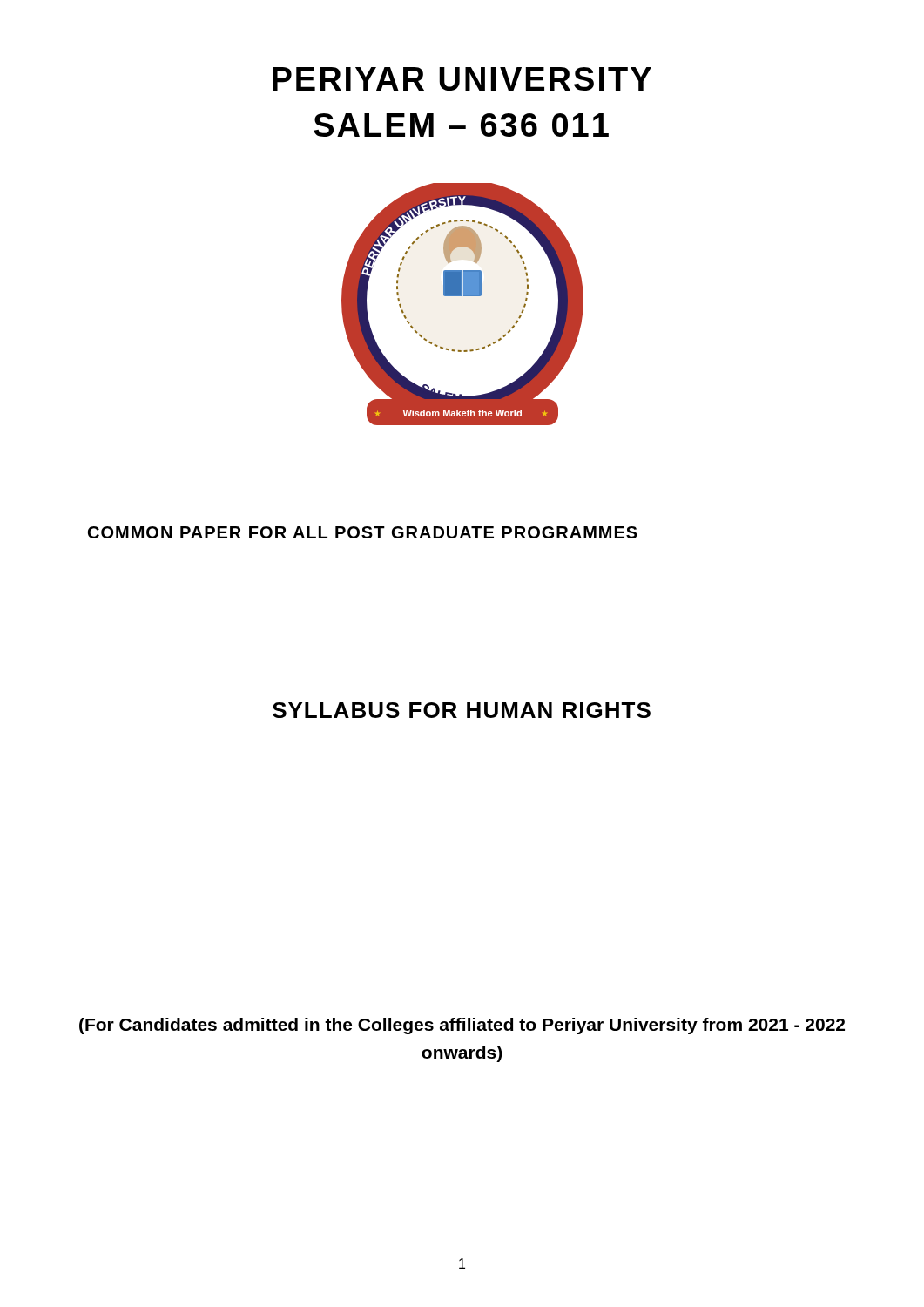The width and height of the screenshot is (924, 1307).
Task: Select the logo
Action: 462,309
